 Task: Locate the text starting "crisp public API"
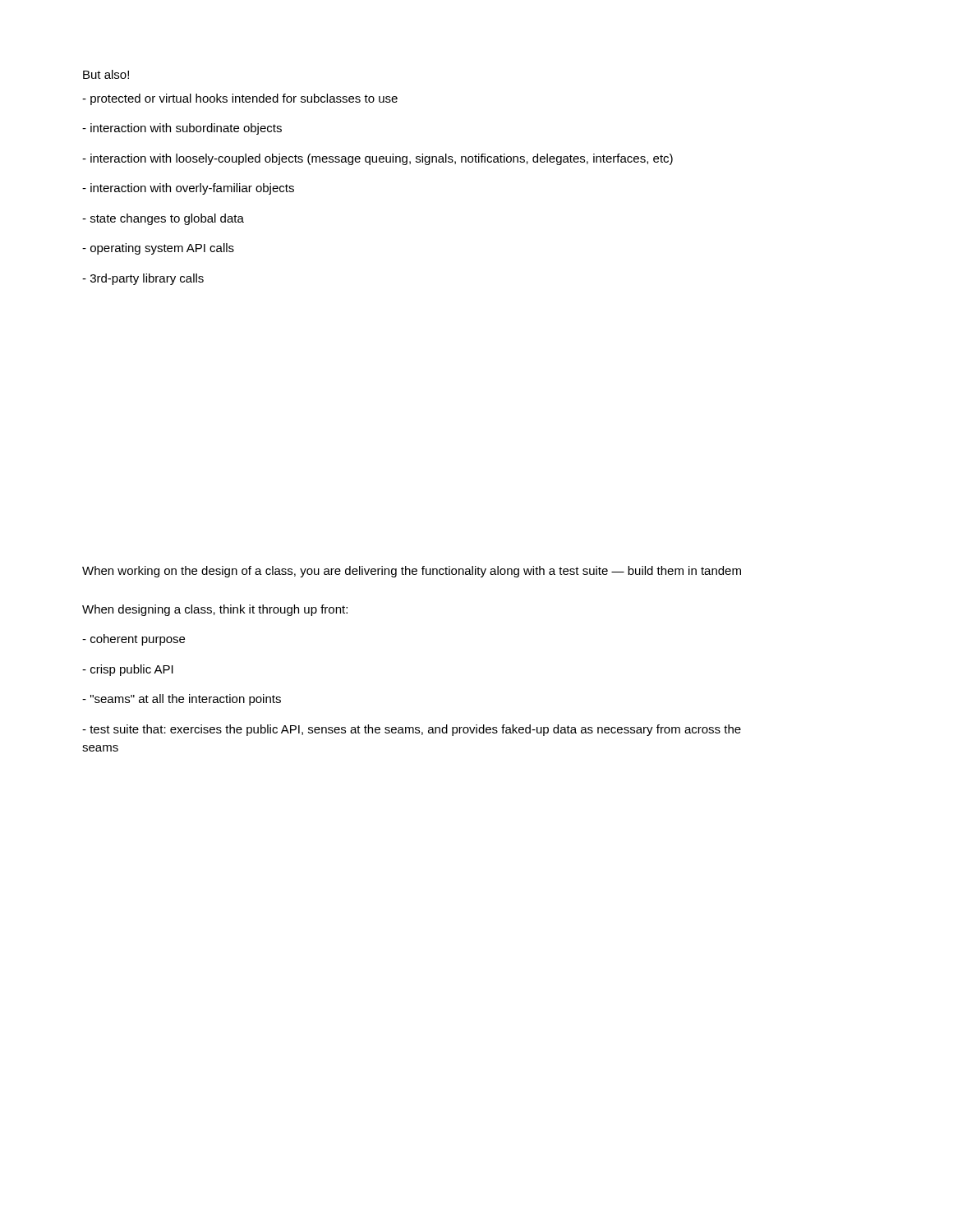tap(128, 669)
